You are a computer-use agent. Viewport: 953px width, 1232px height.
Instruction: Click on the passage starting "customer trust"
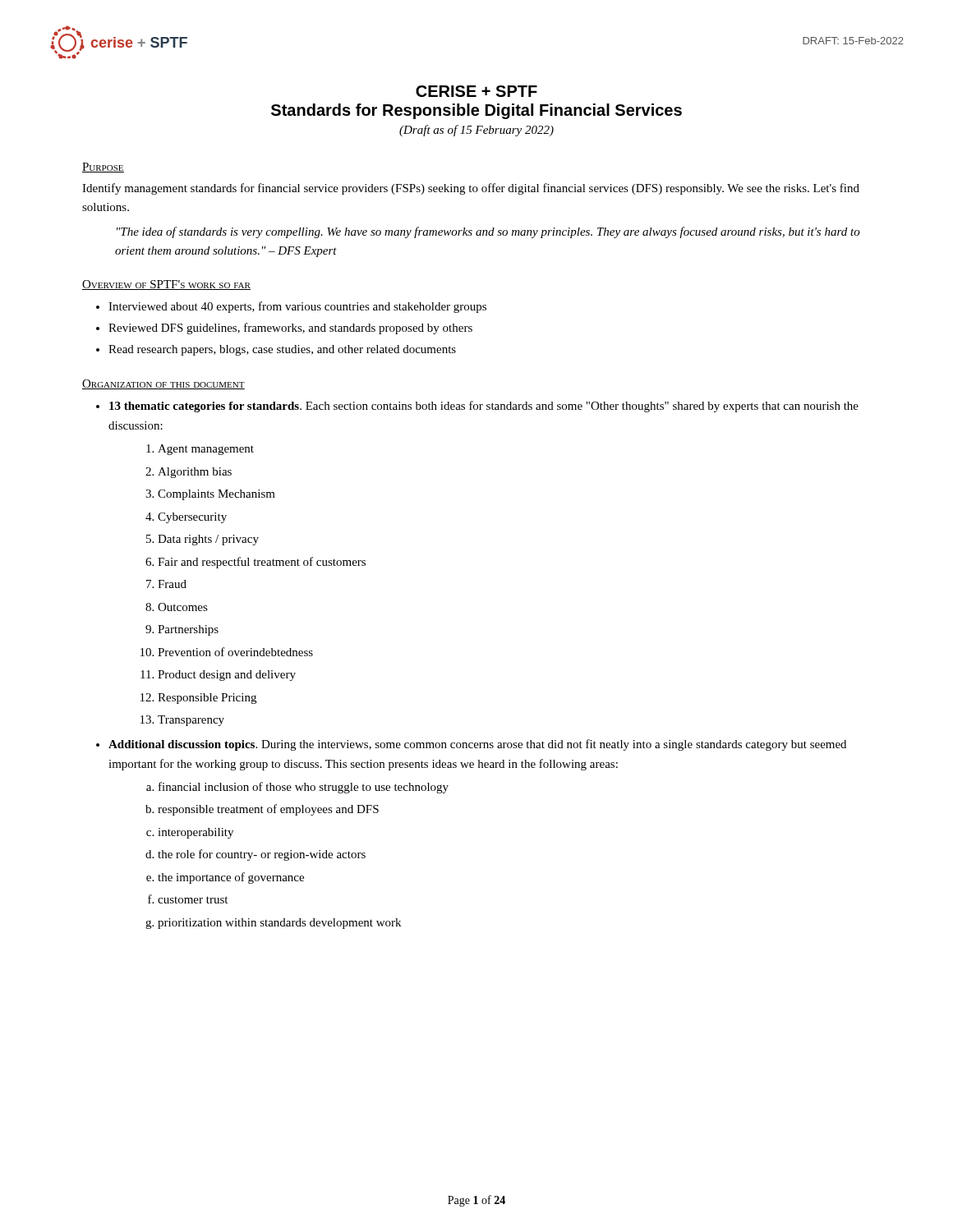point(193,899)
